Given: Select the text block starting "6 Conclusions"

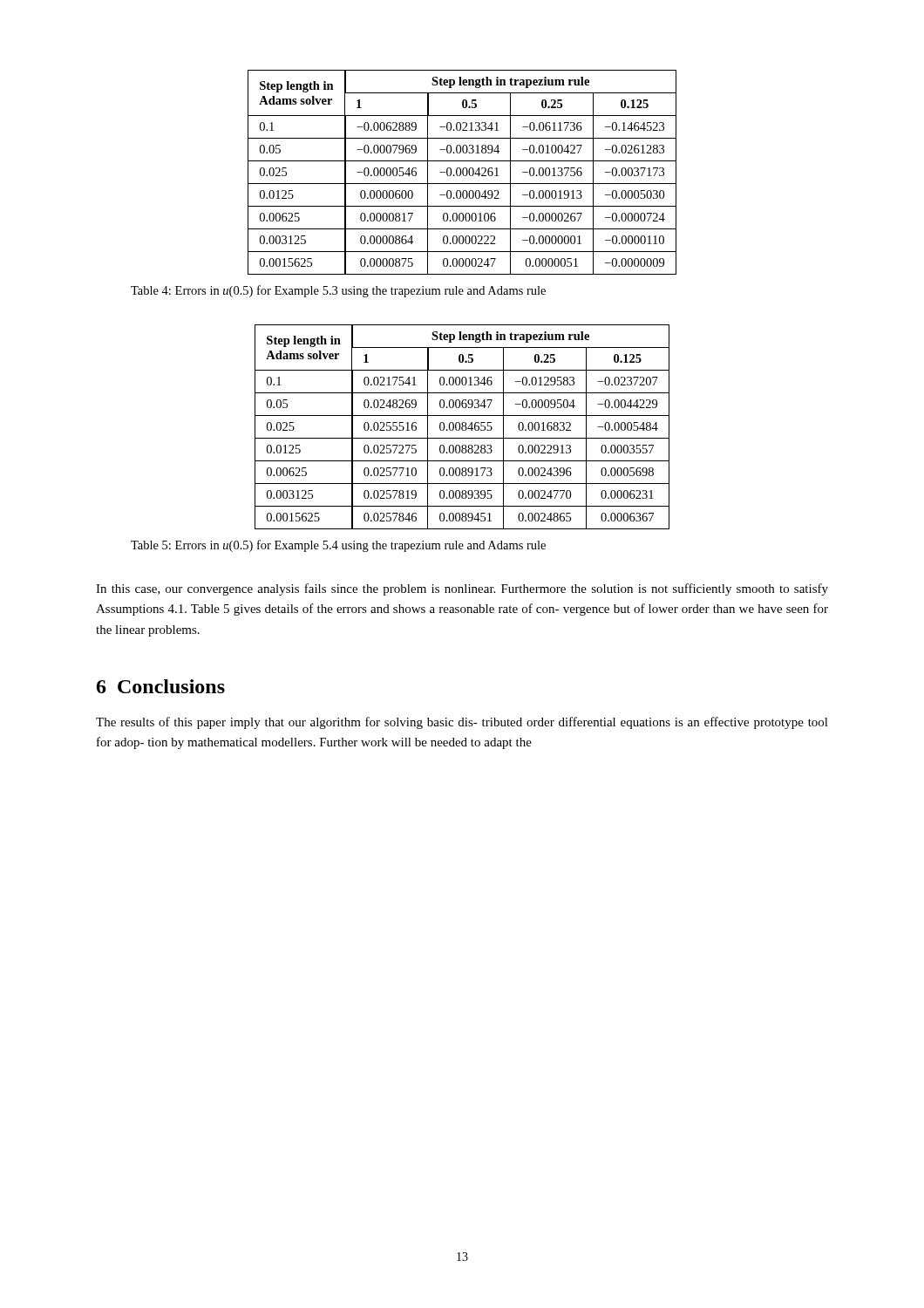Looking at the screenshot, I should [x=160, y=686].
